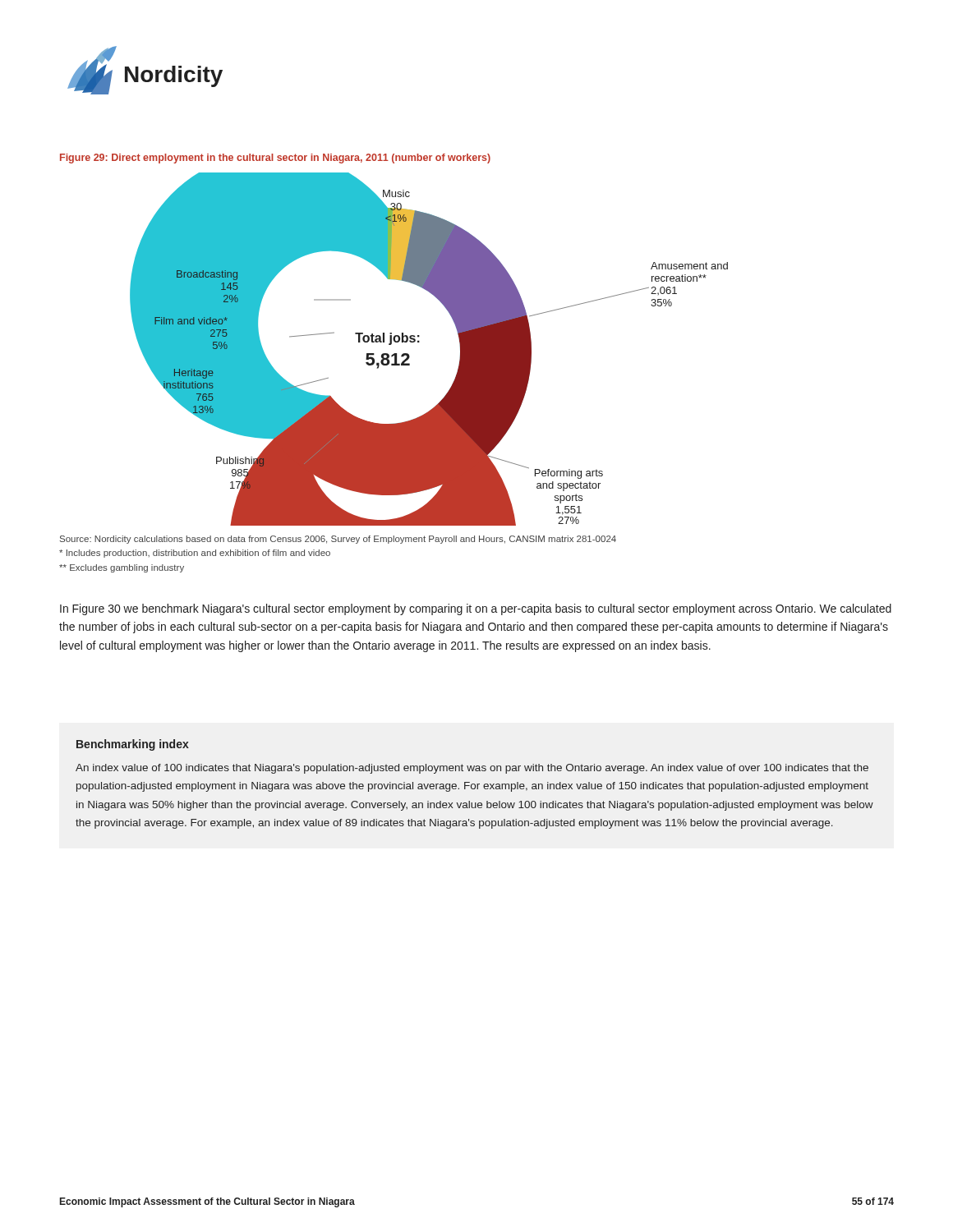
Task: Click on the donut chart
Action: coord(476,349)
